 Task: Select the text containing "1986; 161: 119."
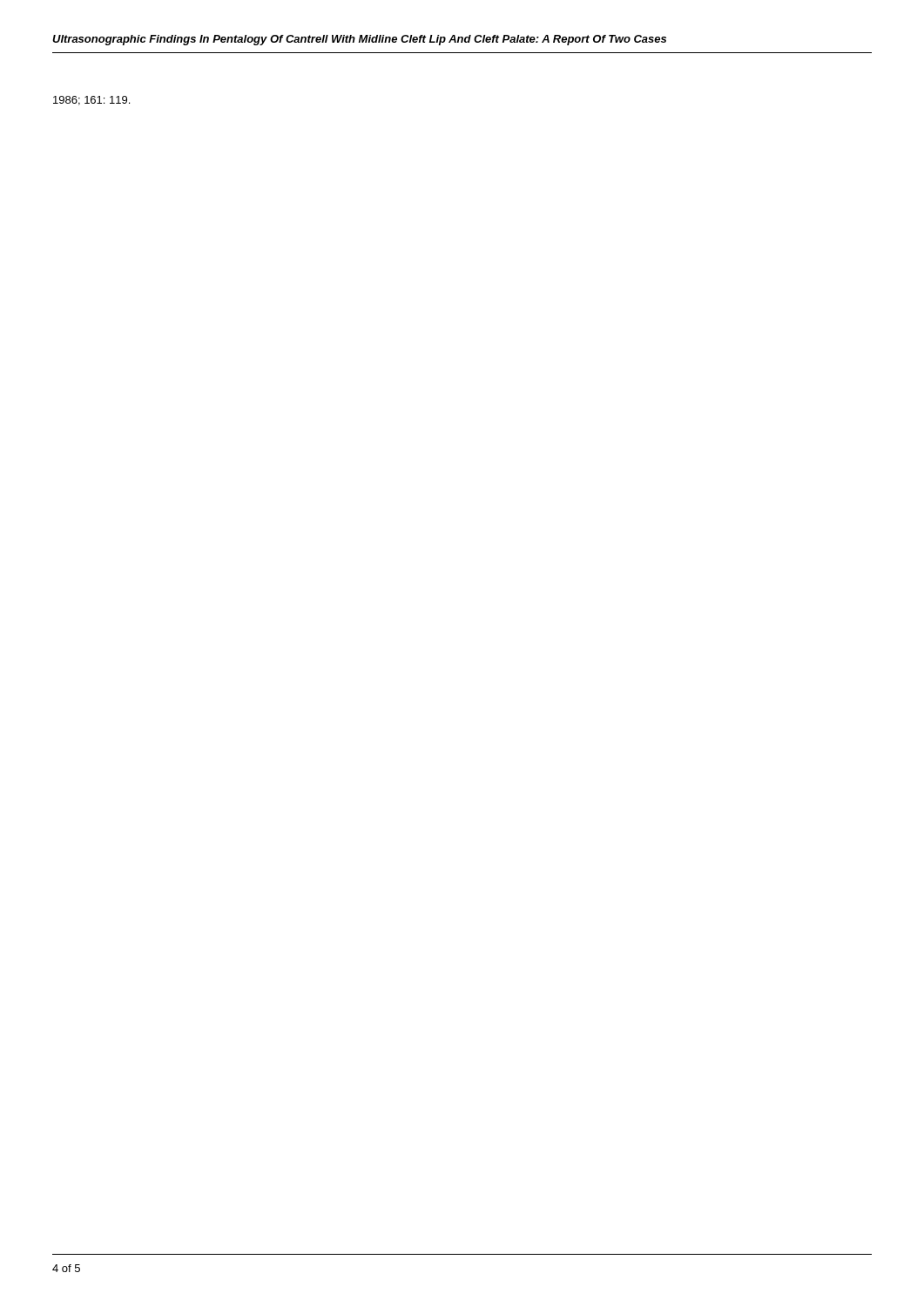[92, 100]
